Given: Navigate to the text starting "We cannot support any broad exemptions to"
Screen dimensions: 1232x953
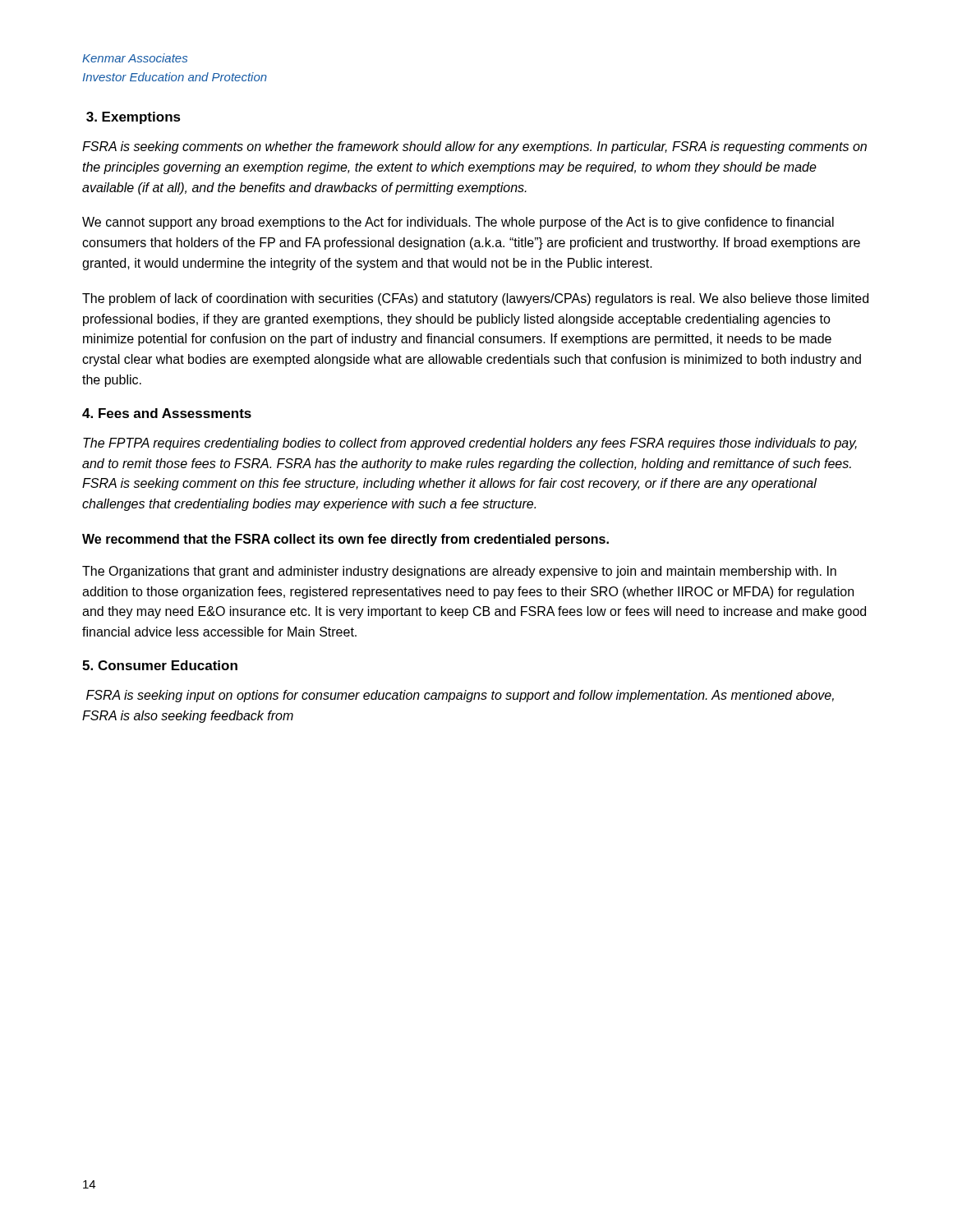Looking at the screenshot, I should (x=471, y=243).
